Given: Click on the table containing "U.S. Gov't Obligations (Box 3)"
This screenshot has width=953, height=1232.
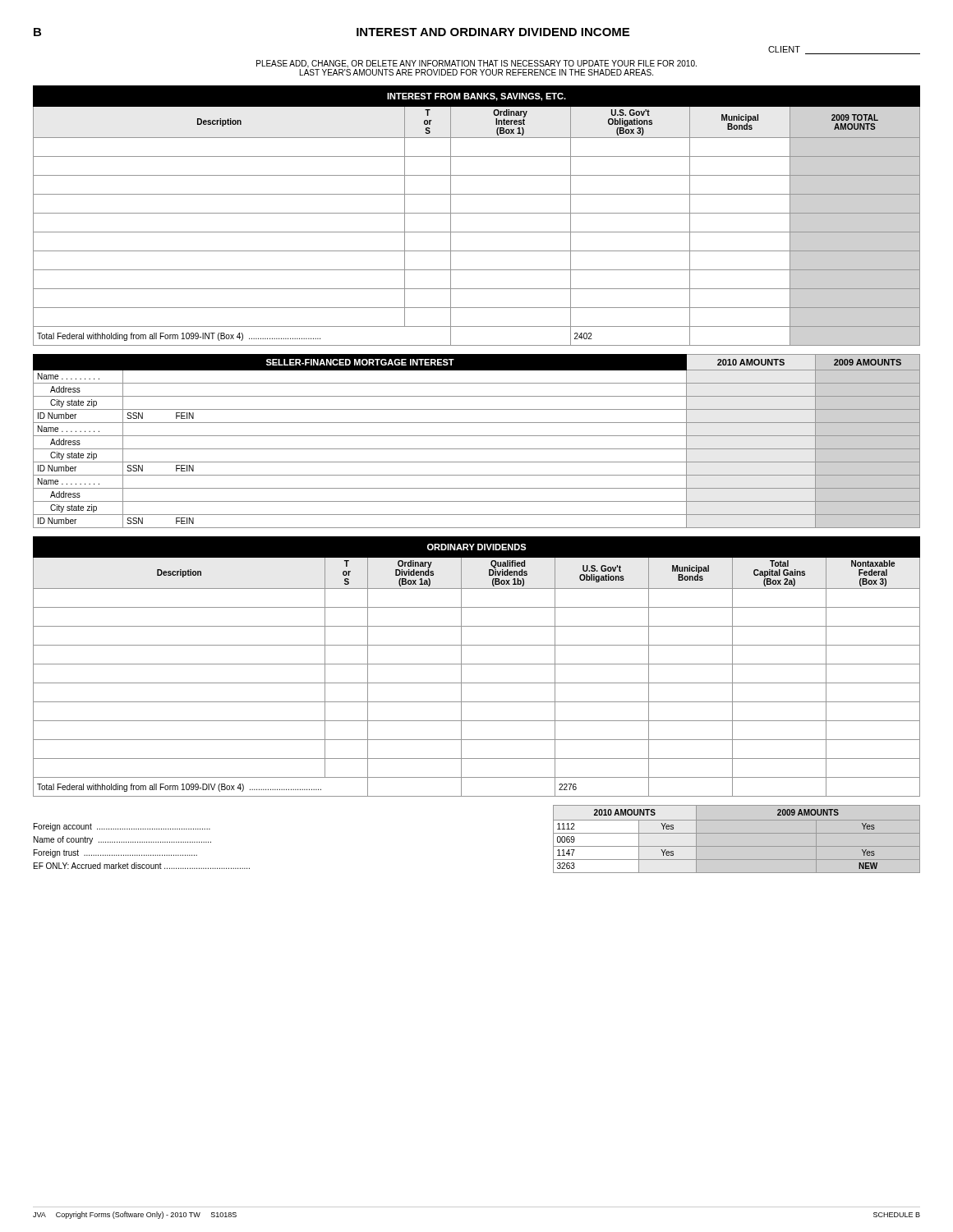Looking at the screenshot, I should click(x=476, y=216).
